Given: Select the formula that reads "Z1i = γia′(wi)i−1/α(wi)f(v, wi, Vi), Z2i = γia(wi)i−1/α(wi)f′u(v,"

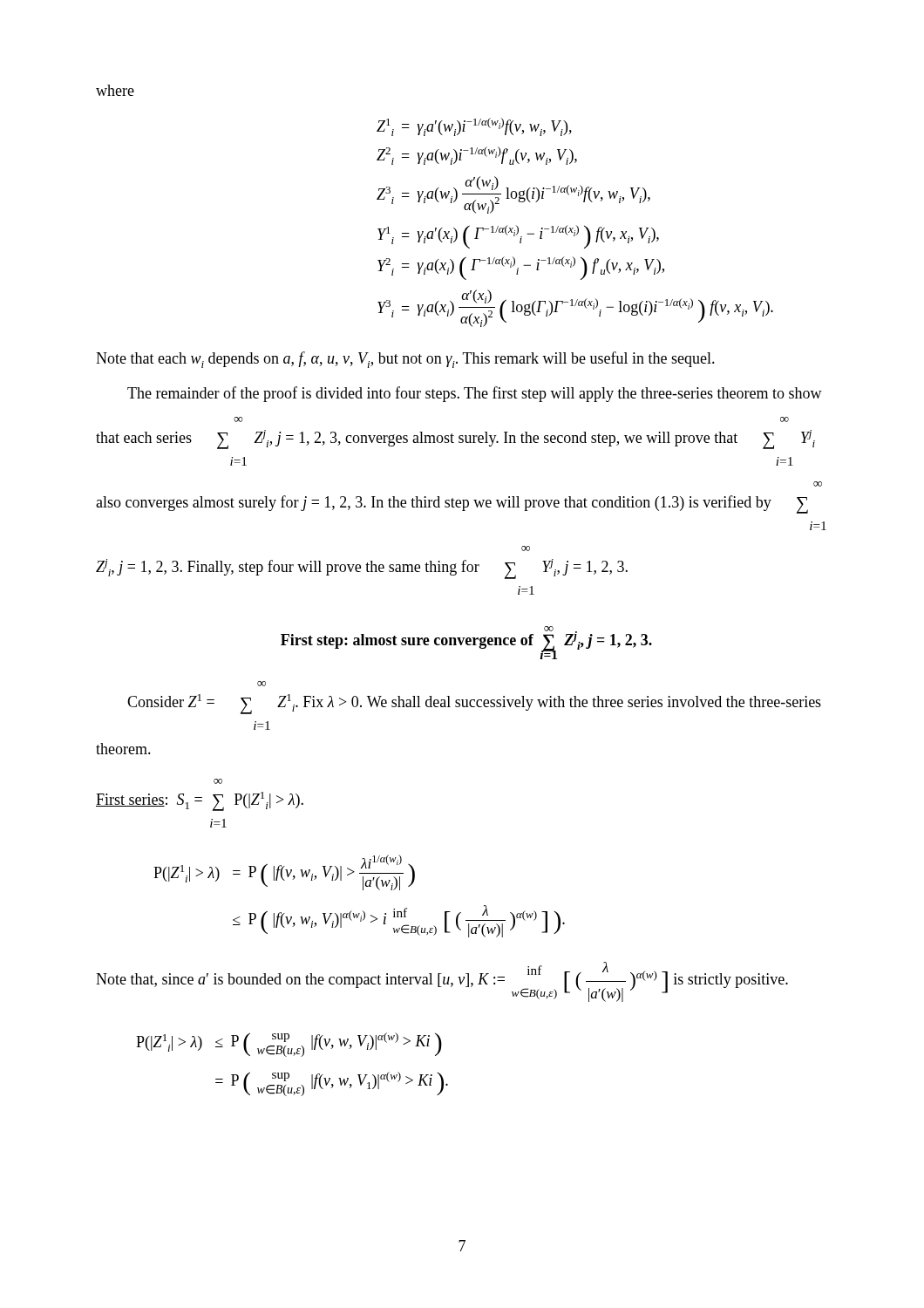Looking at the screenshot, I should coord(466,220).
